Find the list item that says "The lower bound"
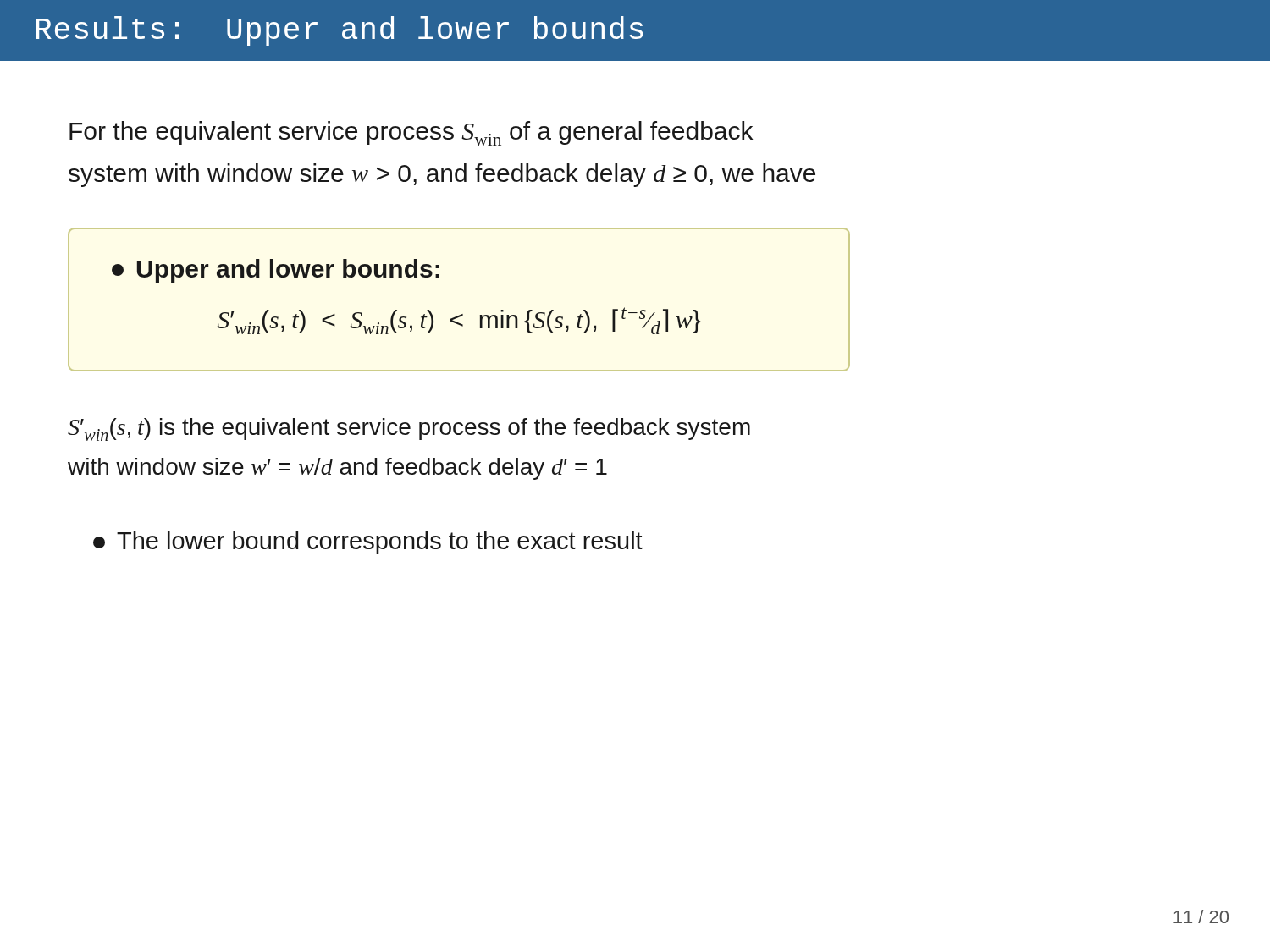 pyautogui.click(x=368, y=541)
